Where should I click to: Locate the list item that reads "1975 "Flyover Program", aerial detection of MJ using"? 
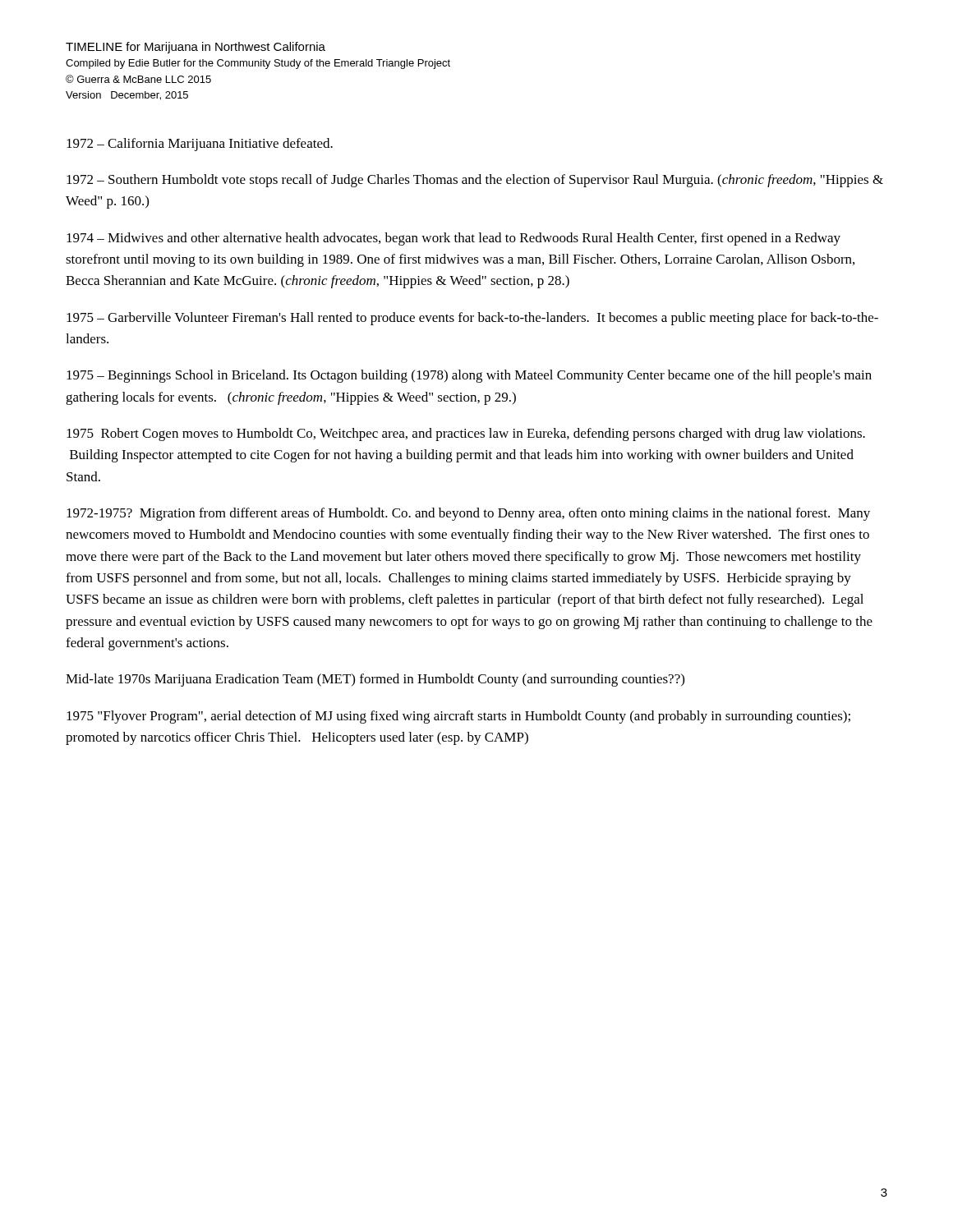tap(459, 726)
